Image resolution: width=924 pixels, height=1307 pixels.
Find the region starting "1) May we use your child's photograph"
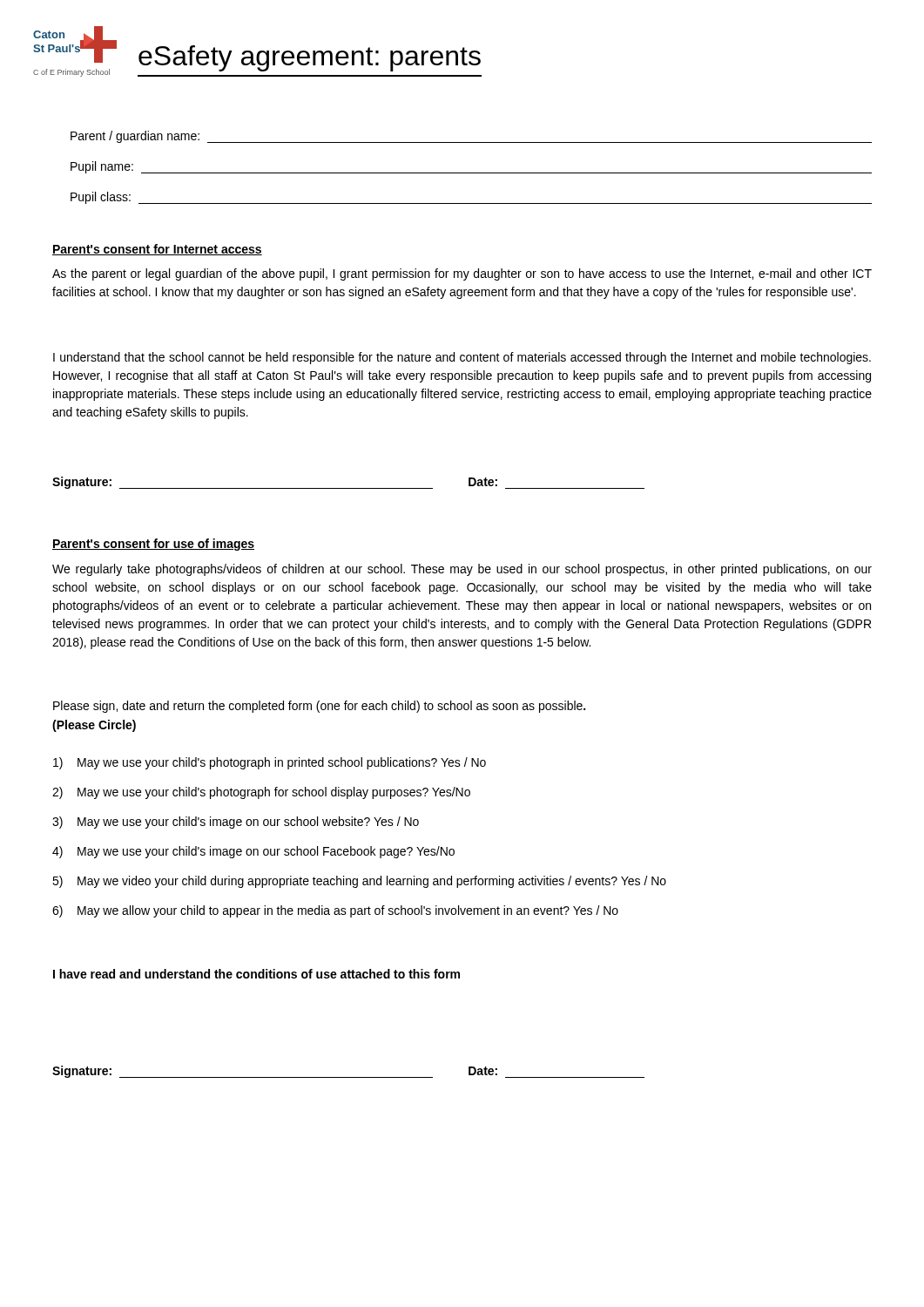(x=269, y=763)
